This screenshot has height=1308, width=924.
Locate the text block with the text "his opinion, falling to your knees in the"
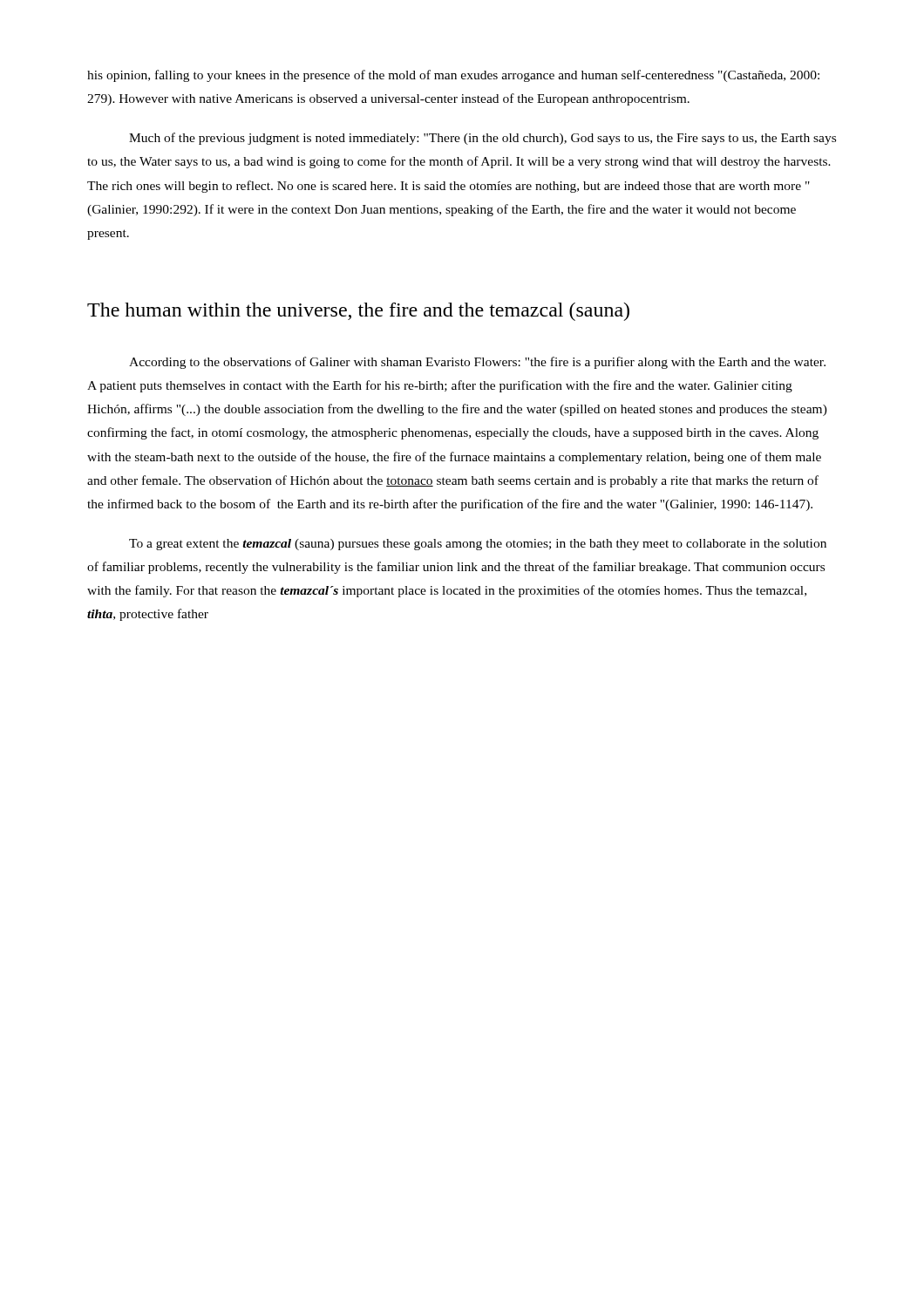click(462, 86)
